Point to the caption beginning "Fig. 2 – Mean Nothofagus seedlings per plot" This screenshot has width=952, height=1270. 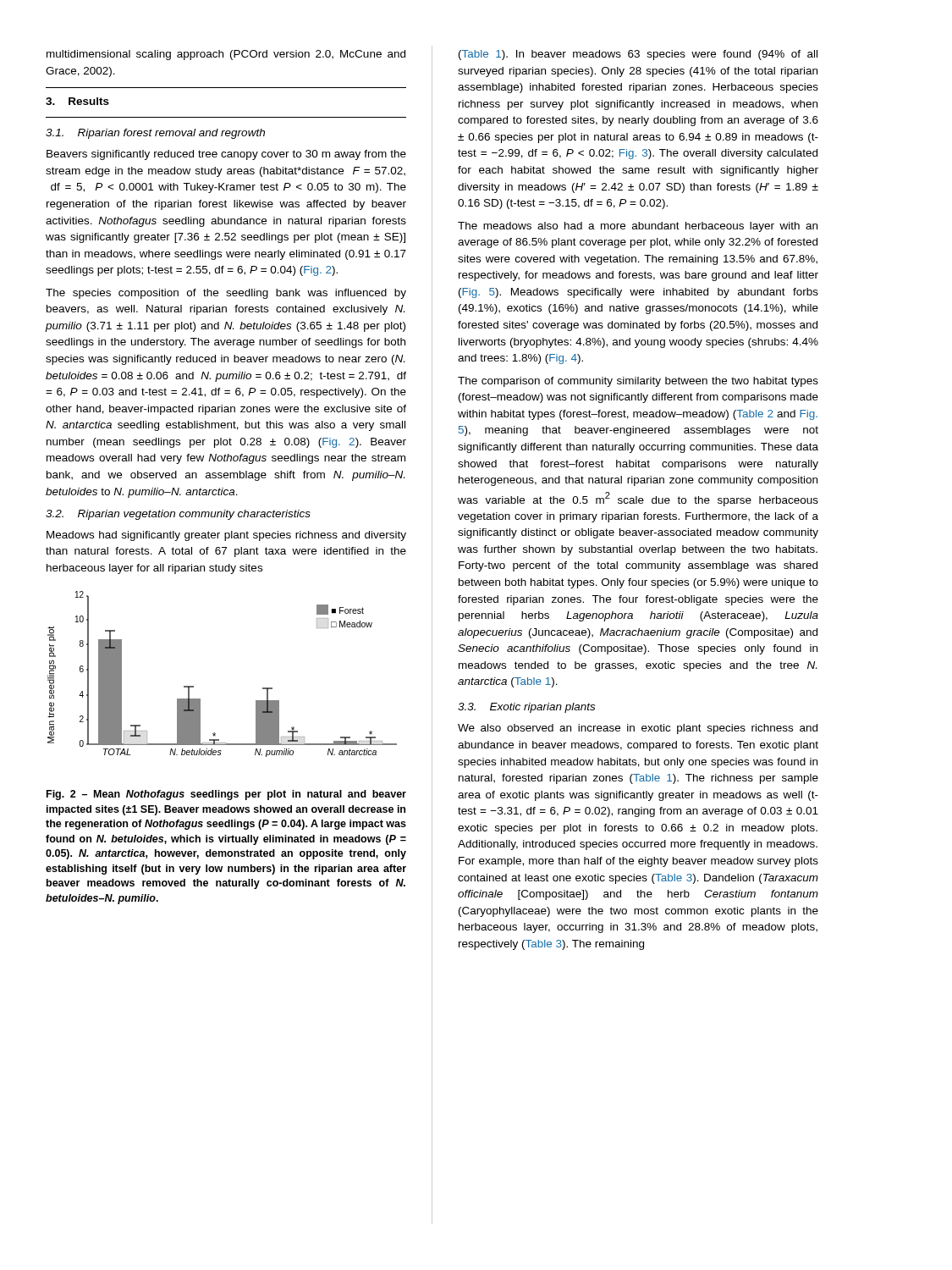coord(226,846)
